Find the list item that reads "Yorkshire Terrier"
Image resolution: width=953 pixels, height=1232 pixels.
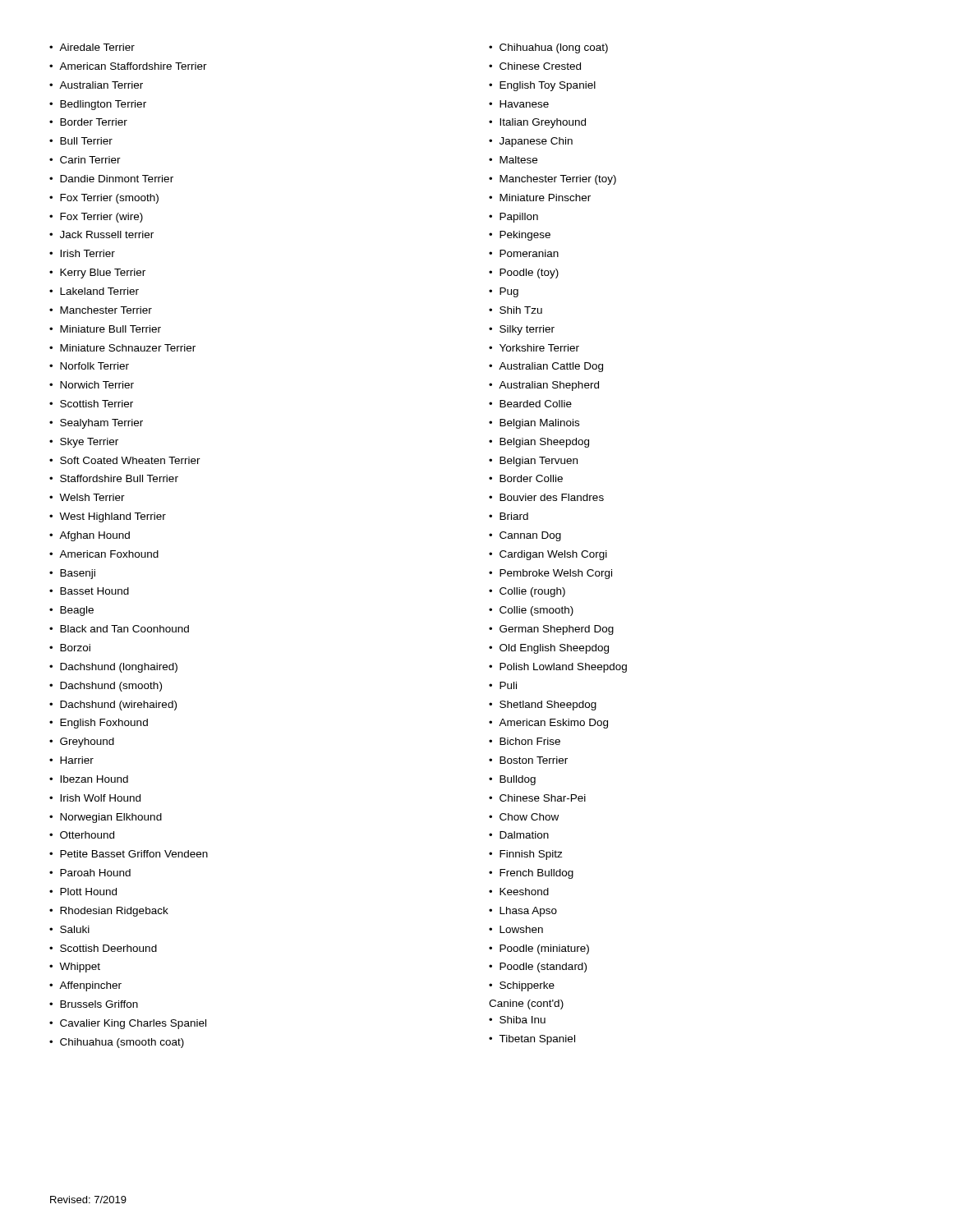click(539, 347)
